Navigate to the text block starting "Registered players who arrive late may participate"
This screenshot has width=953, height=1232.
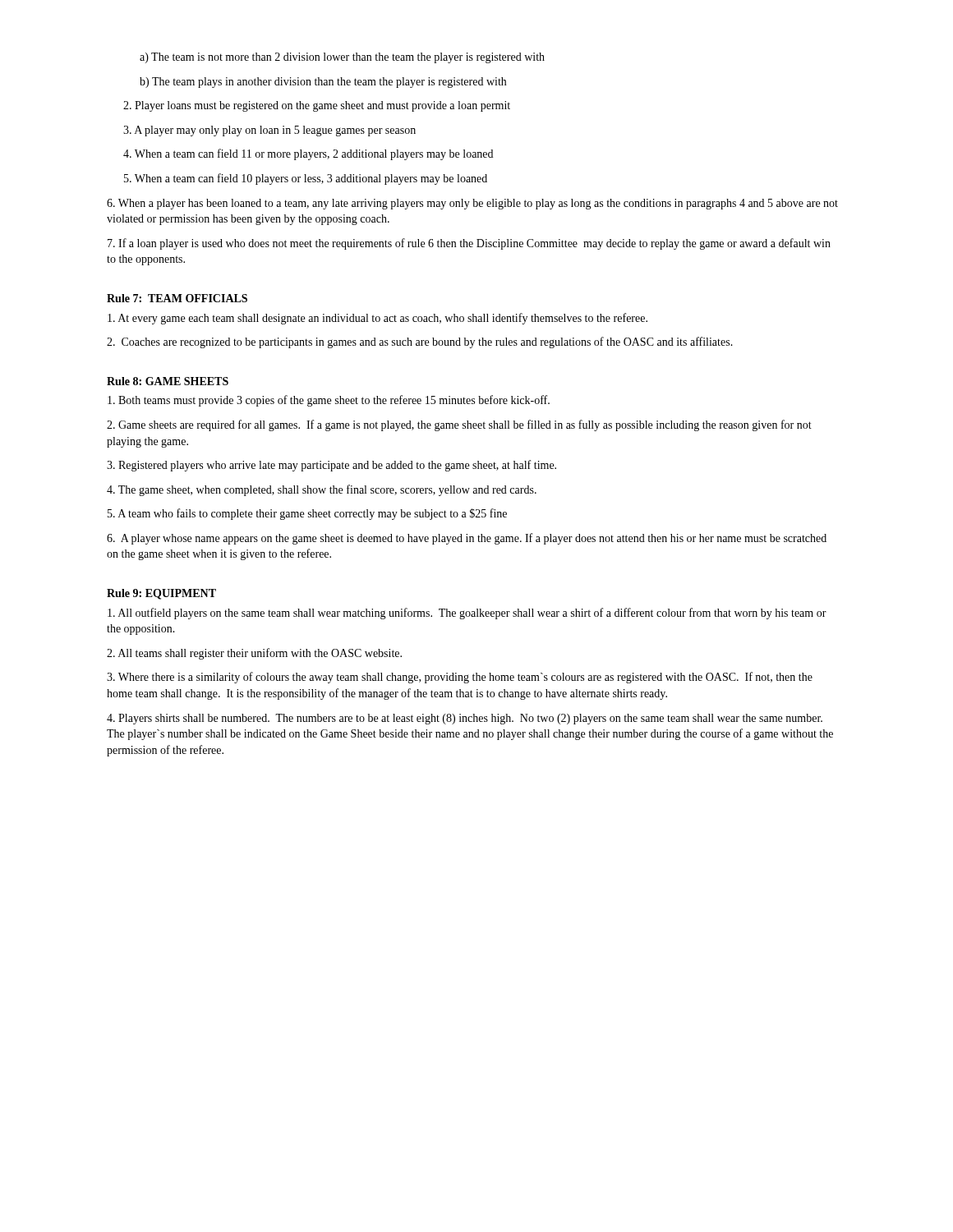point(332,465)
